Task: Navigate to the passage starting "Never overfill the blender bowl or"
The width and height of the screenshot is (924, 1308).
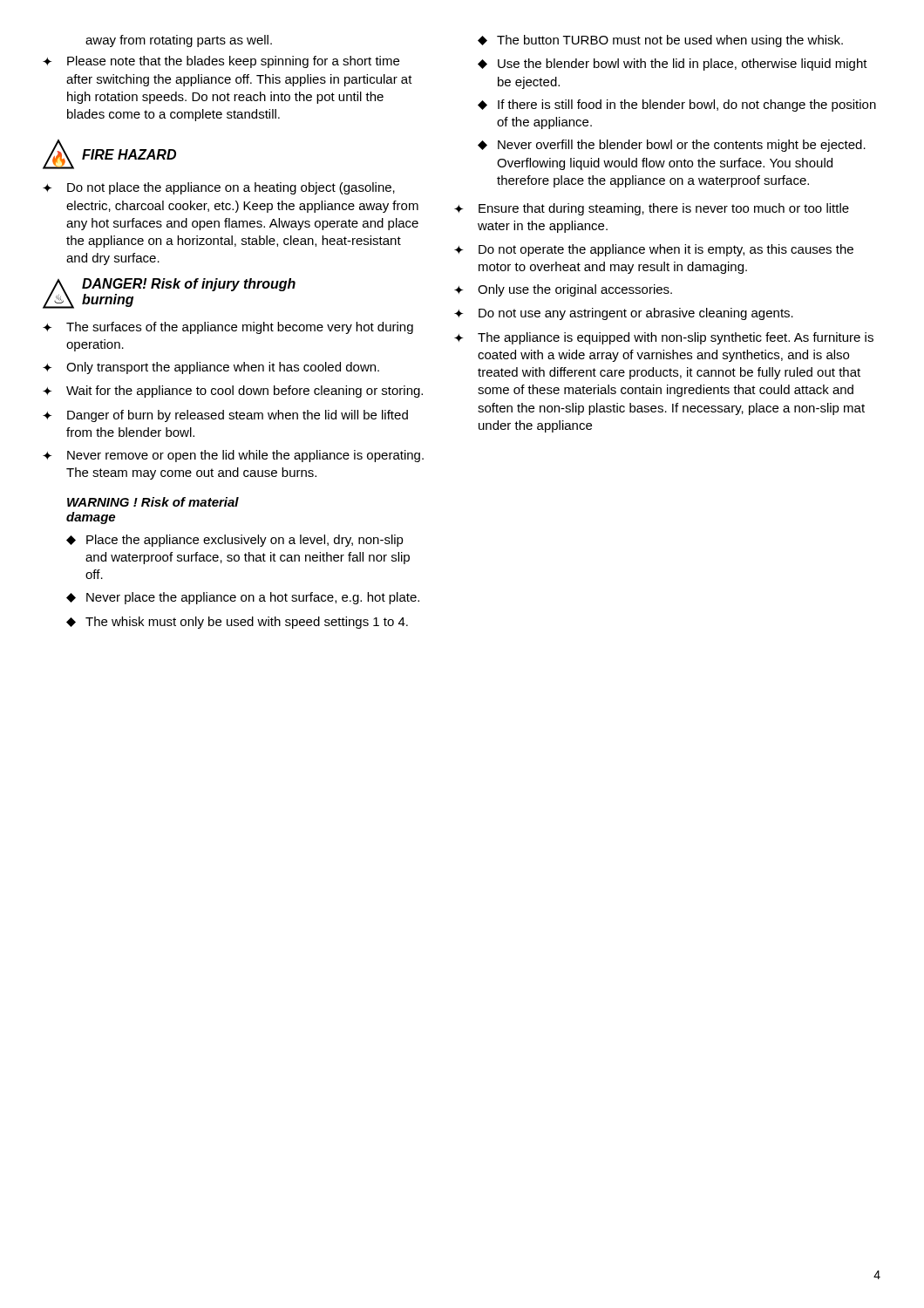Action: (680, 163)
